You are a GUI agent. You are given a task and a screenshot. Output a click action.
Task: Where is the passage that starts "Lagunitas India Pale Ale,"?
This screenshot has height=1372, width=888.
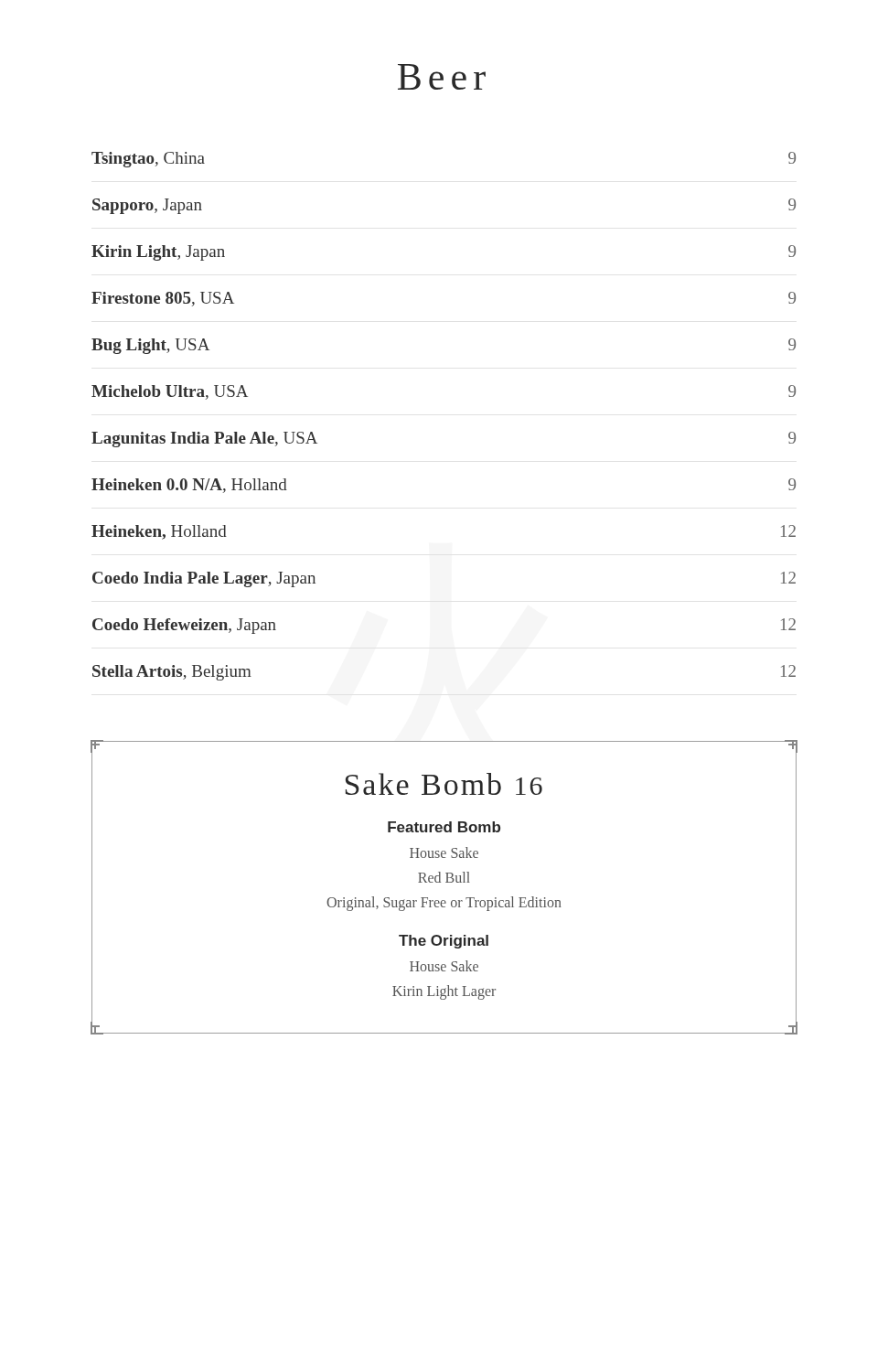pos(198,439)
